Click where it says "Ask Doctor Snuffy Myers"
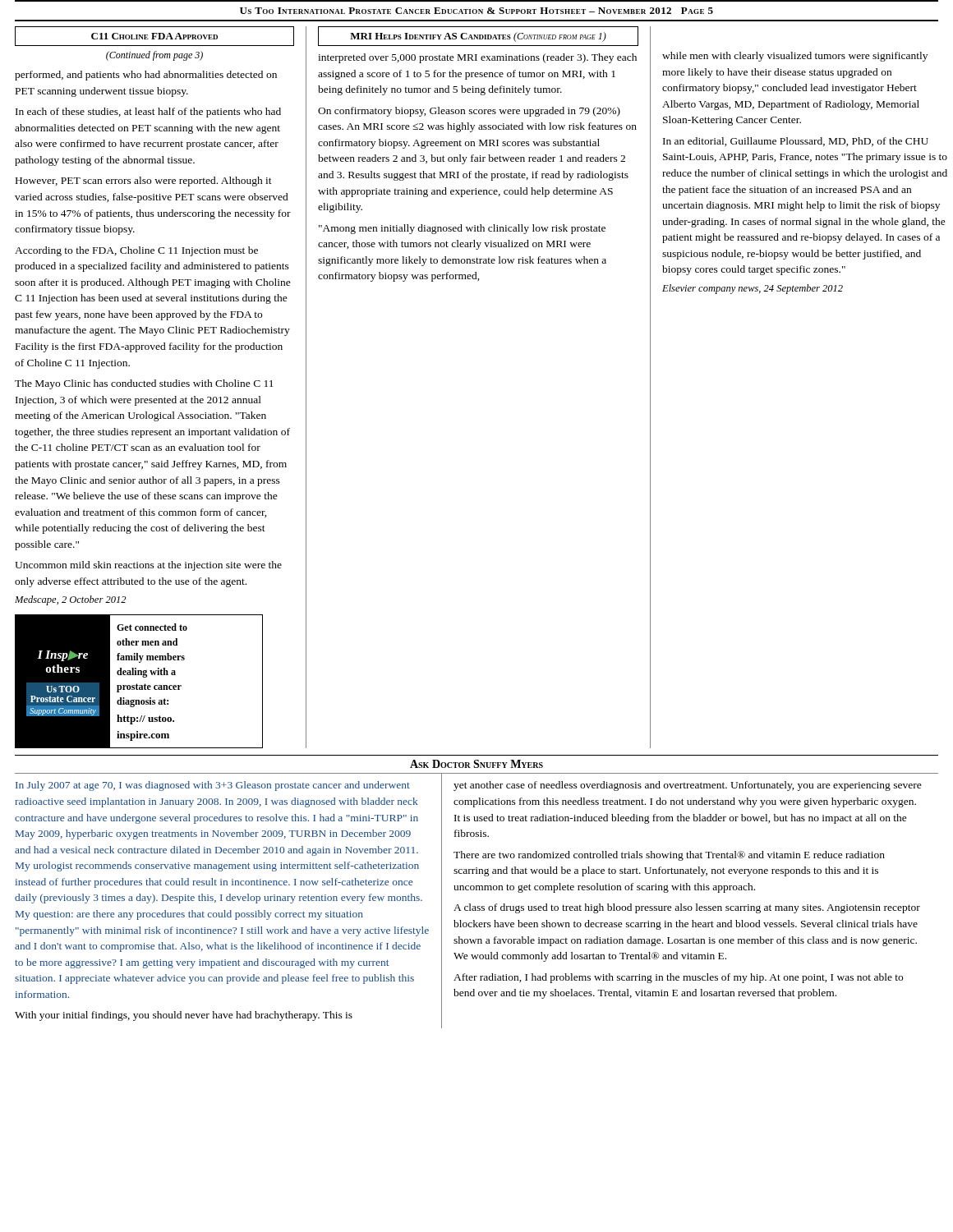 pos(476,765)
